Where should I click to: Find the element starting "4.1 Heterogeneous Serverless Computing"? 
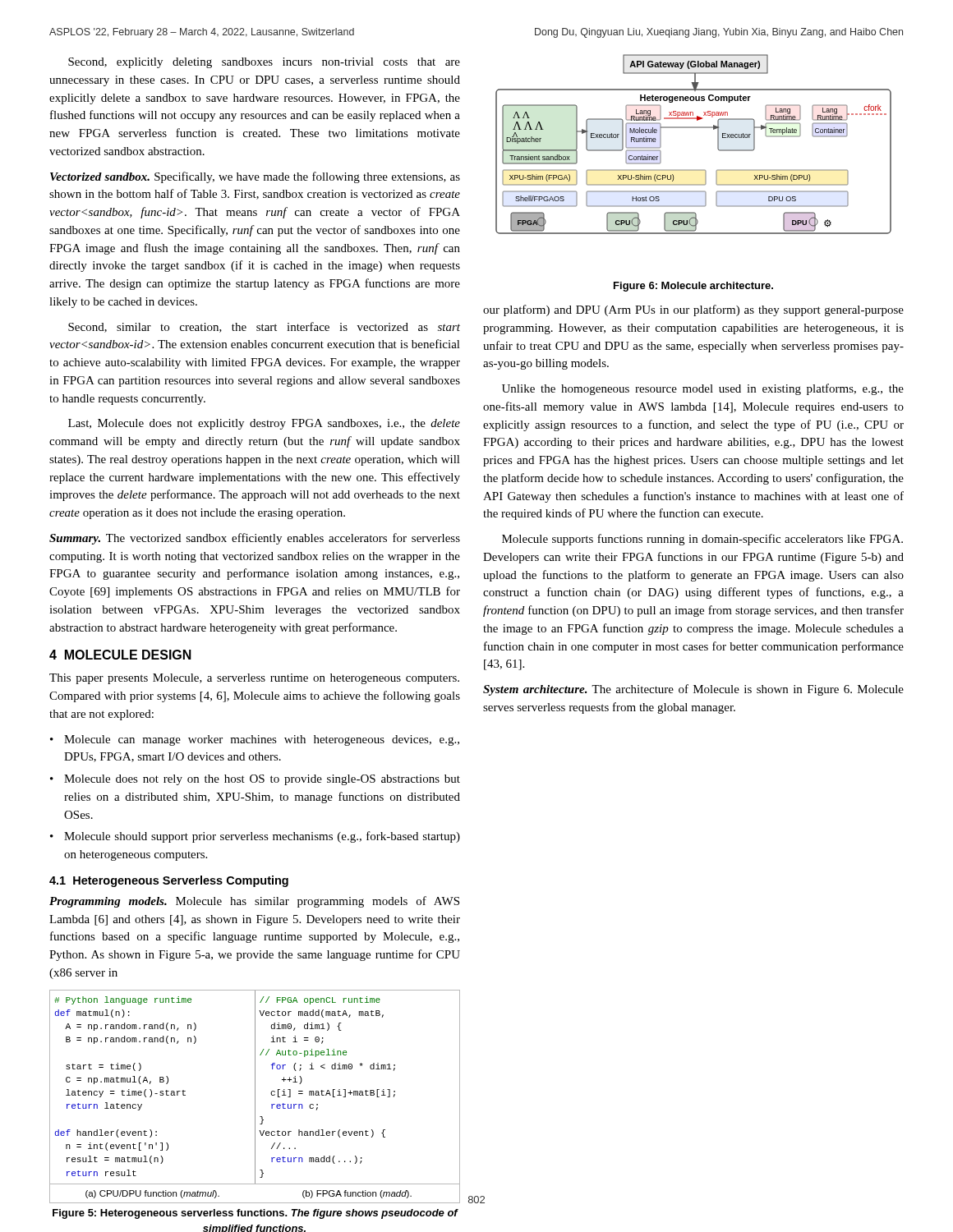pyautogui.click(x=169, y=880)
